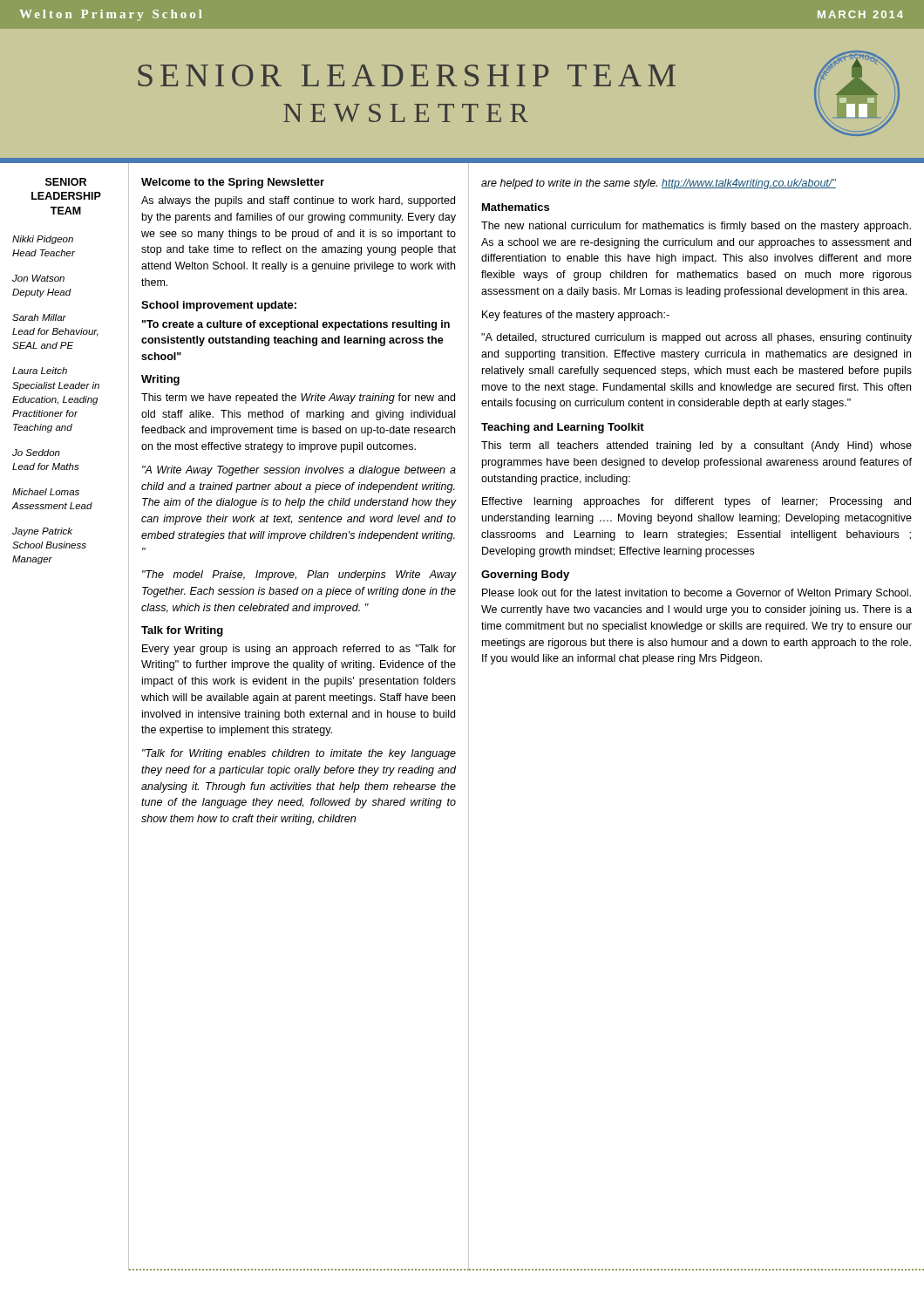The image size is (924, 1308).
Task: Click where it says "Talk for Writing"
Action: pyautogui.click(x=182, y=630)
